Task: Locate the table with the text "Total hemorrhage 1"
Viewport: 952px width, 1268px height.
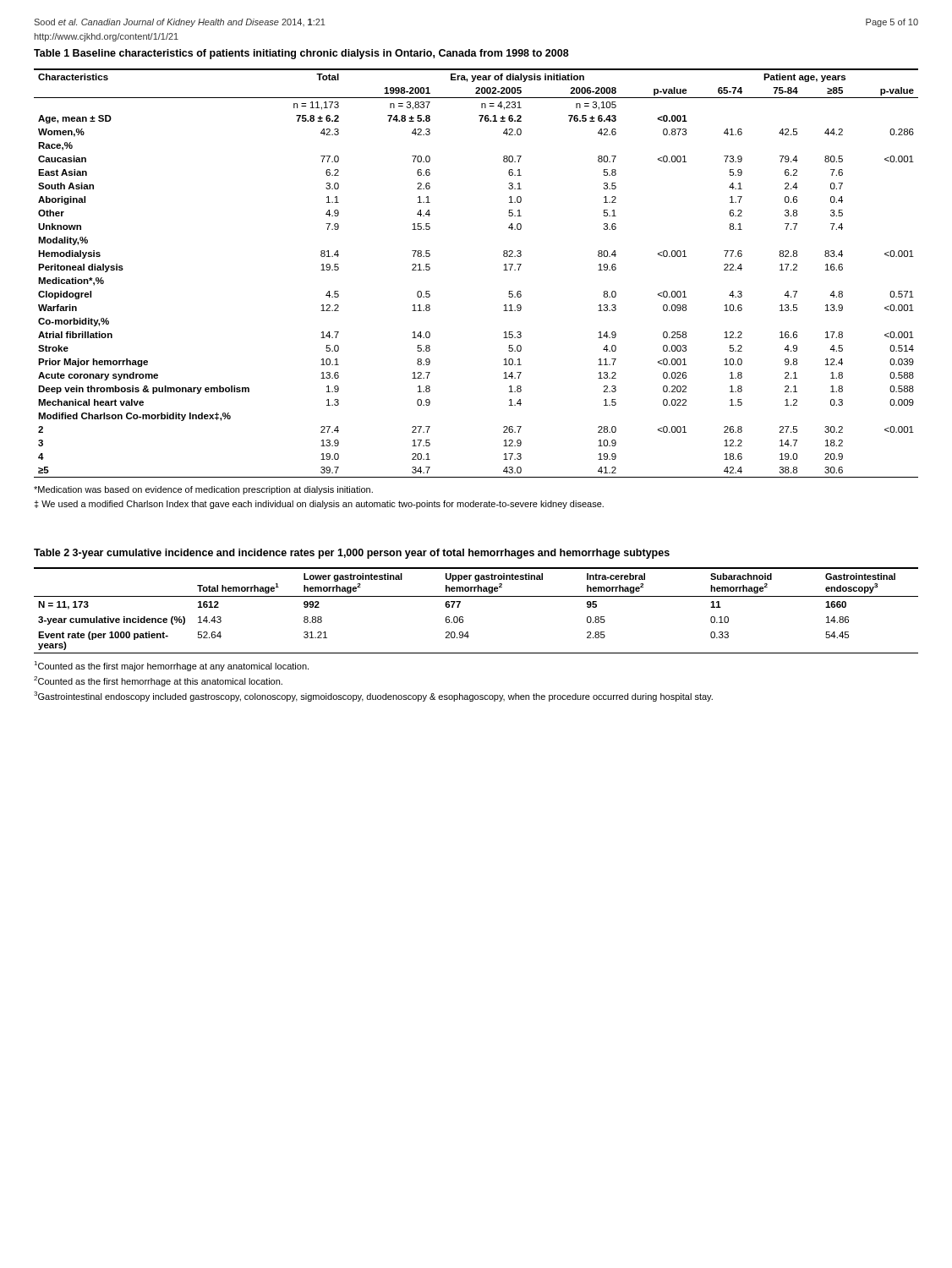Action: 476,610
